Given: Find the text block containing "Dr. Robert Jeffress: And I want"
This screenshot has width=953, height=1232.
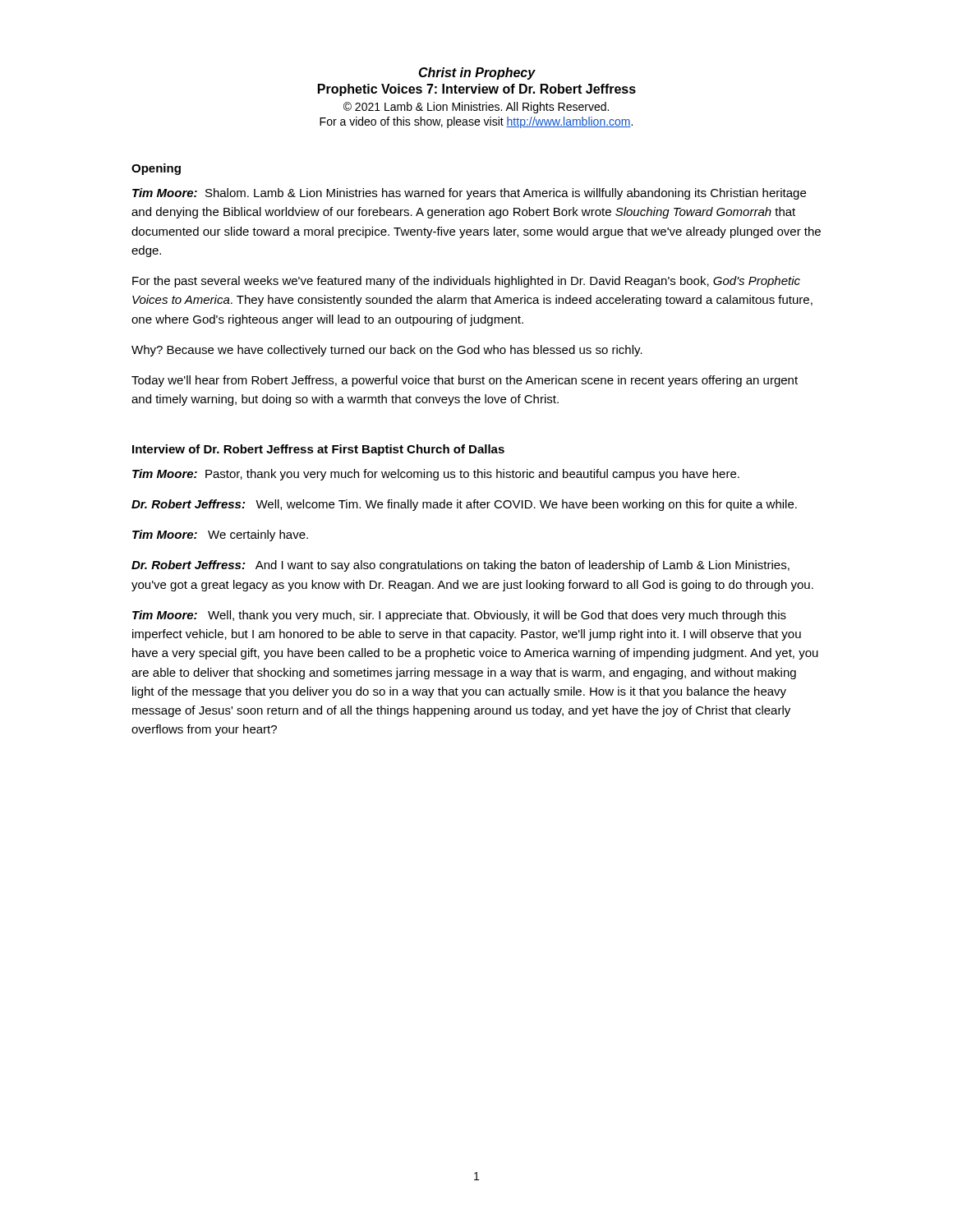Looking at the screenshot, I should [x=473, y=574].
